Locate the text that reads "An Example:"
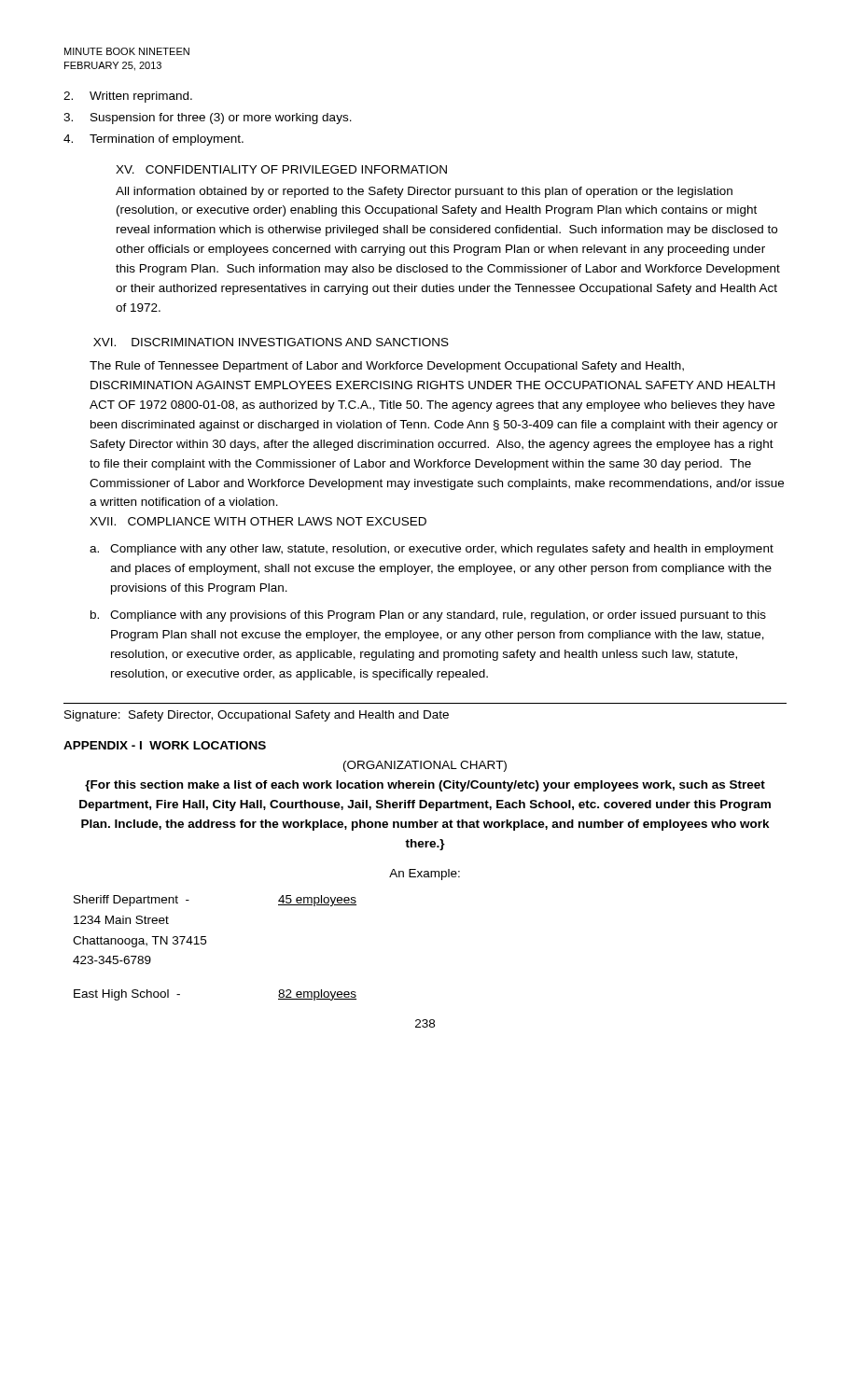 (x=425, y=873)
